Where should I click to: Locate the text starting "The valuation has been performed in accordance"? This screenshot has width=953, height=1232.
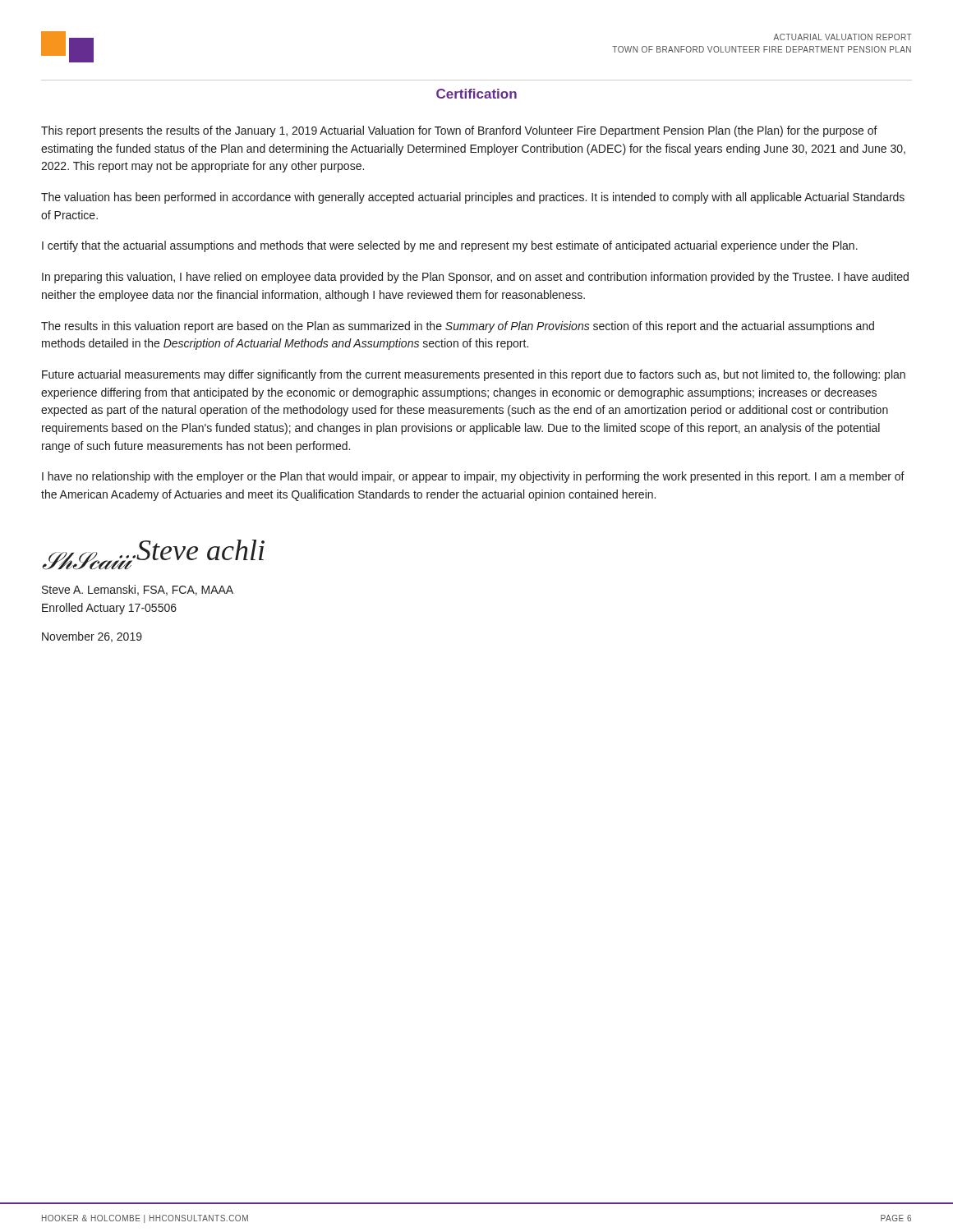(473, 206)
